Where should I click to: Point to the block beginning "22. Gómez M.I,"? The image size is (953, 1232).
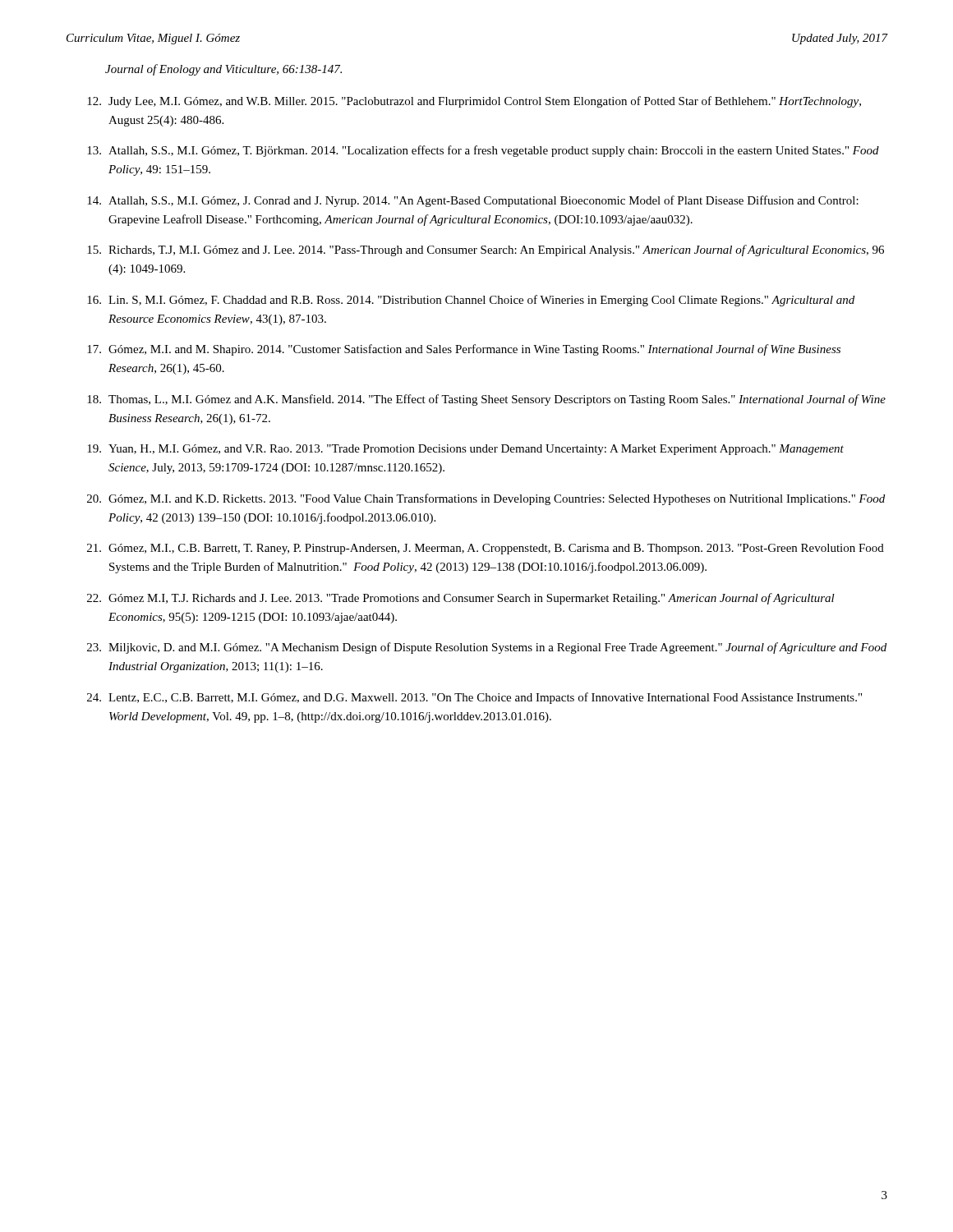point(476,608)
